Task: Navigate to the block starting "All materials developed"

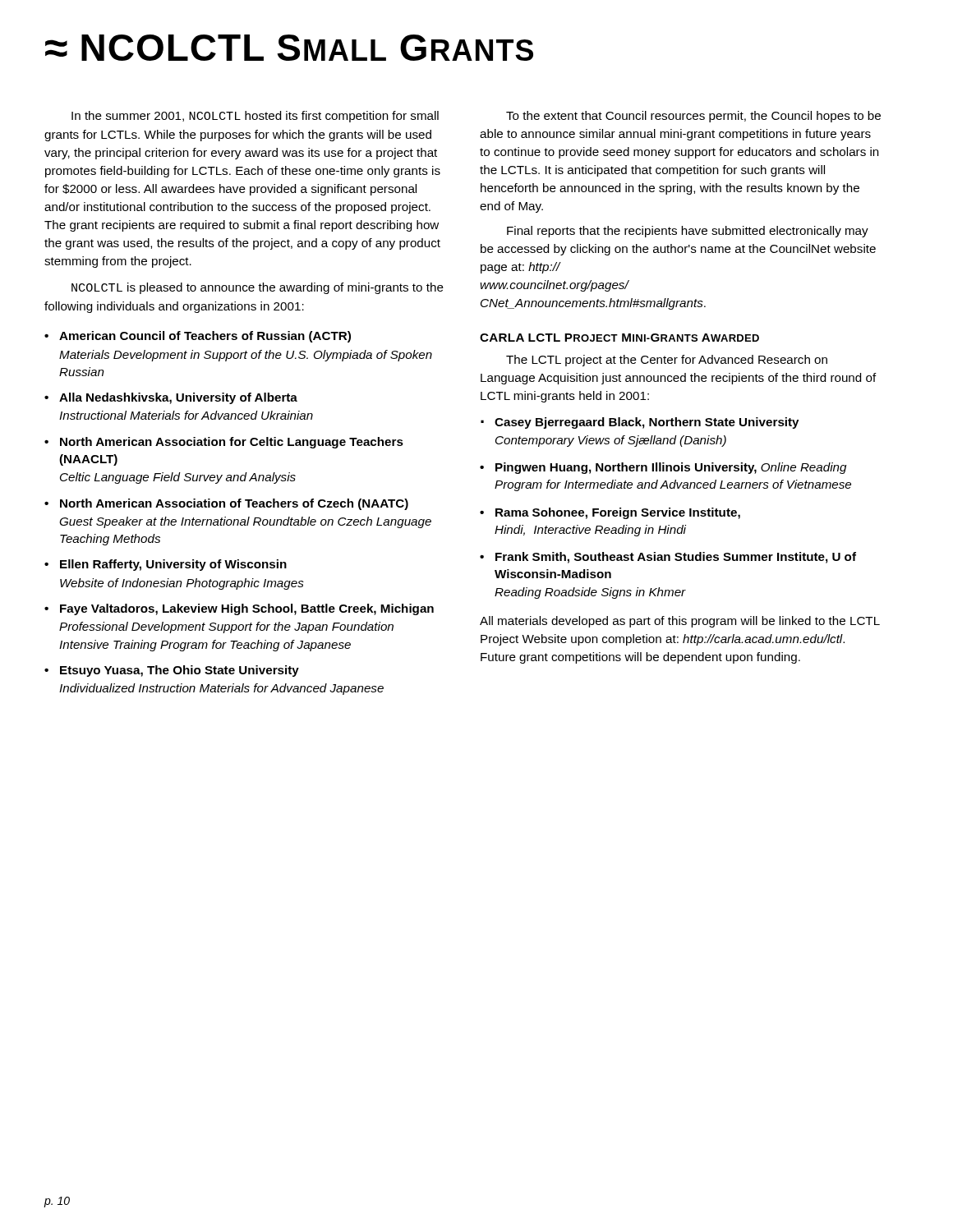Action: [680, 639]
